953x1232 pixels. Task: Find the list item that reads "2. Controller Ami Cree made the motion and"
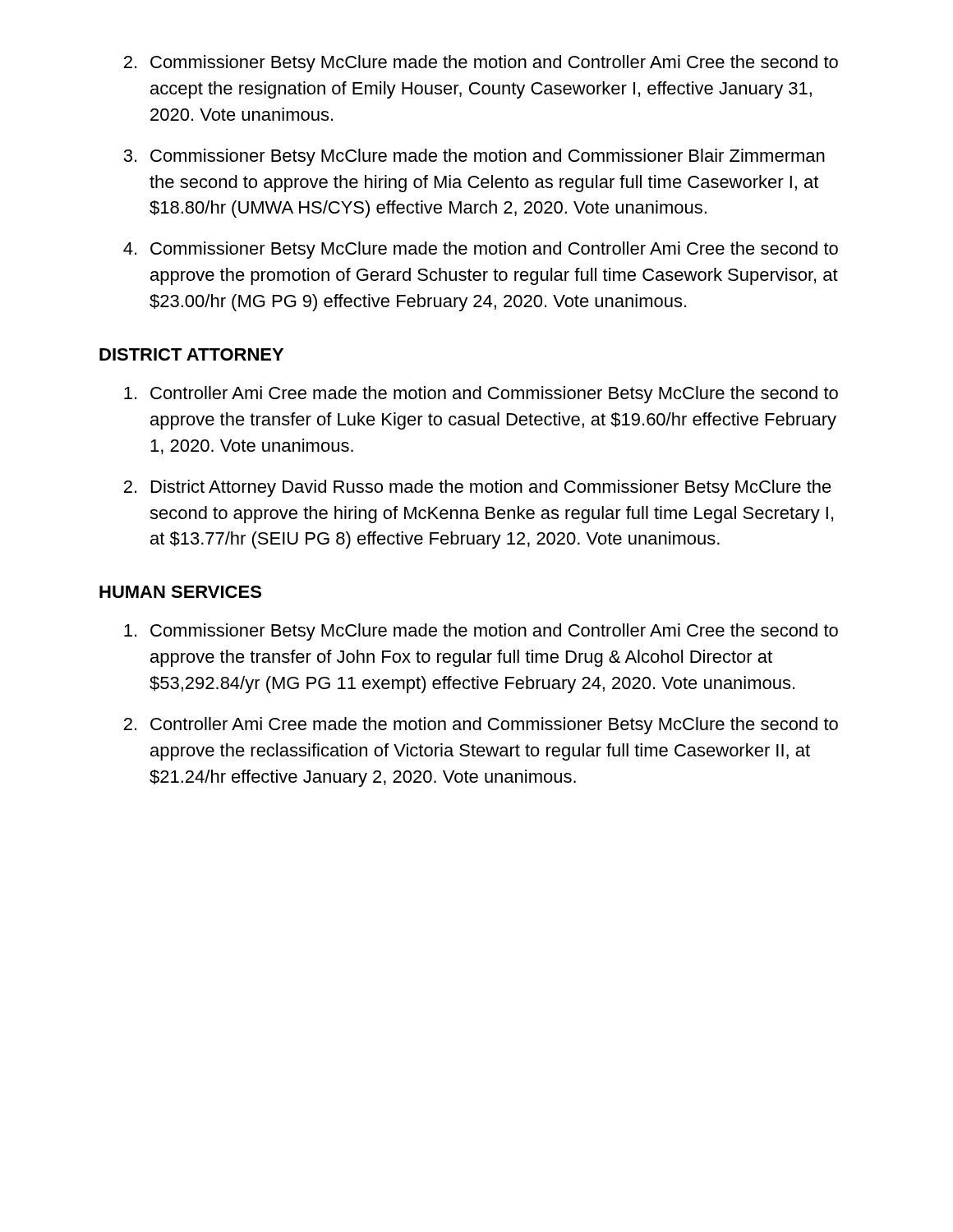(476, 751)
